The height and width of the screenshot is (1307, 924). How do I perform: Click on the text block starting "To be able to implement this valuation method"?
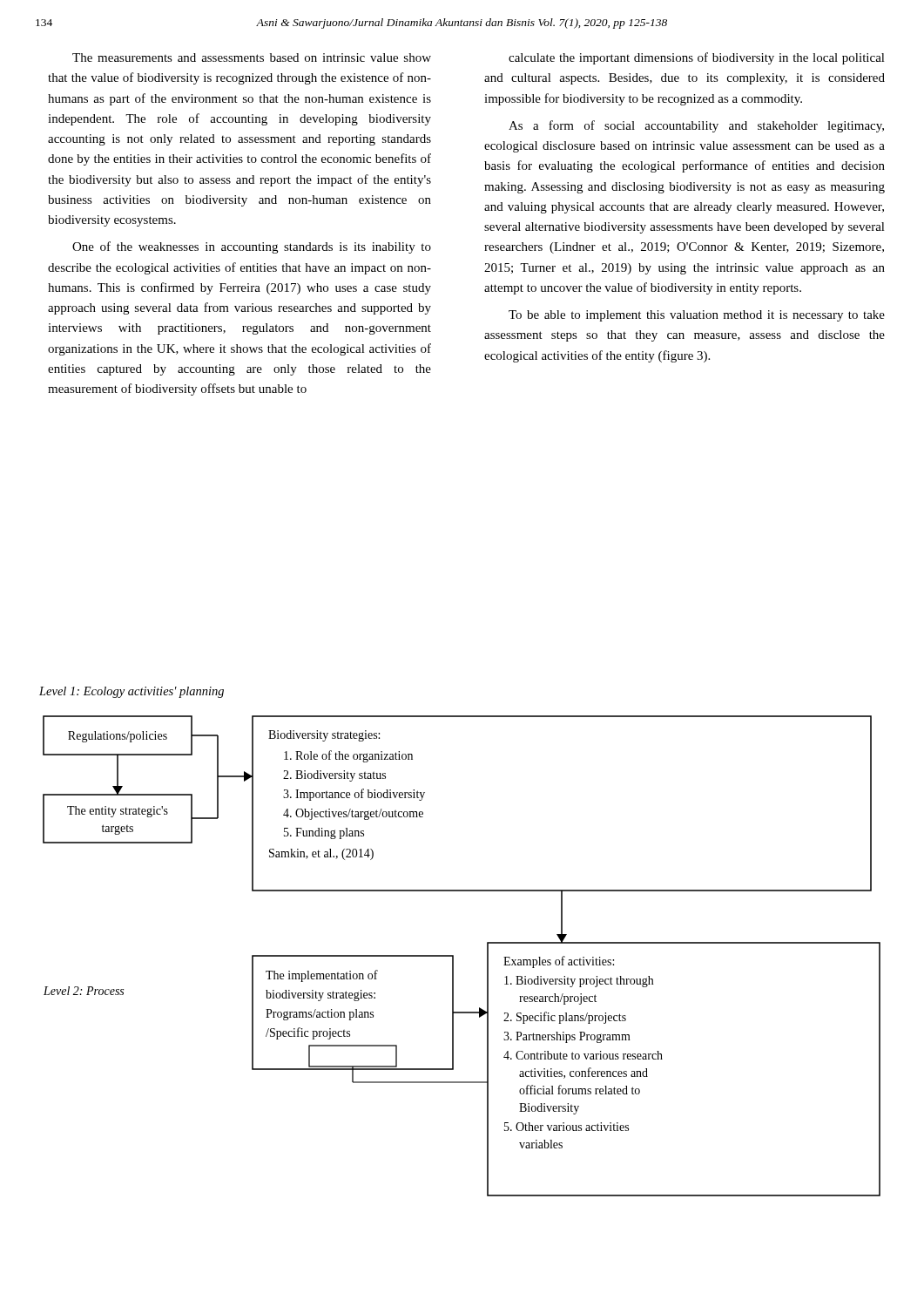click(x=684, y=335)
